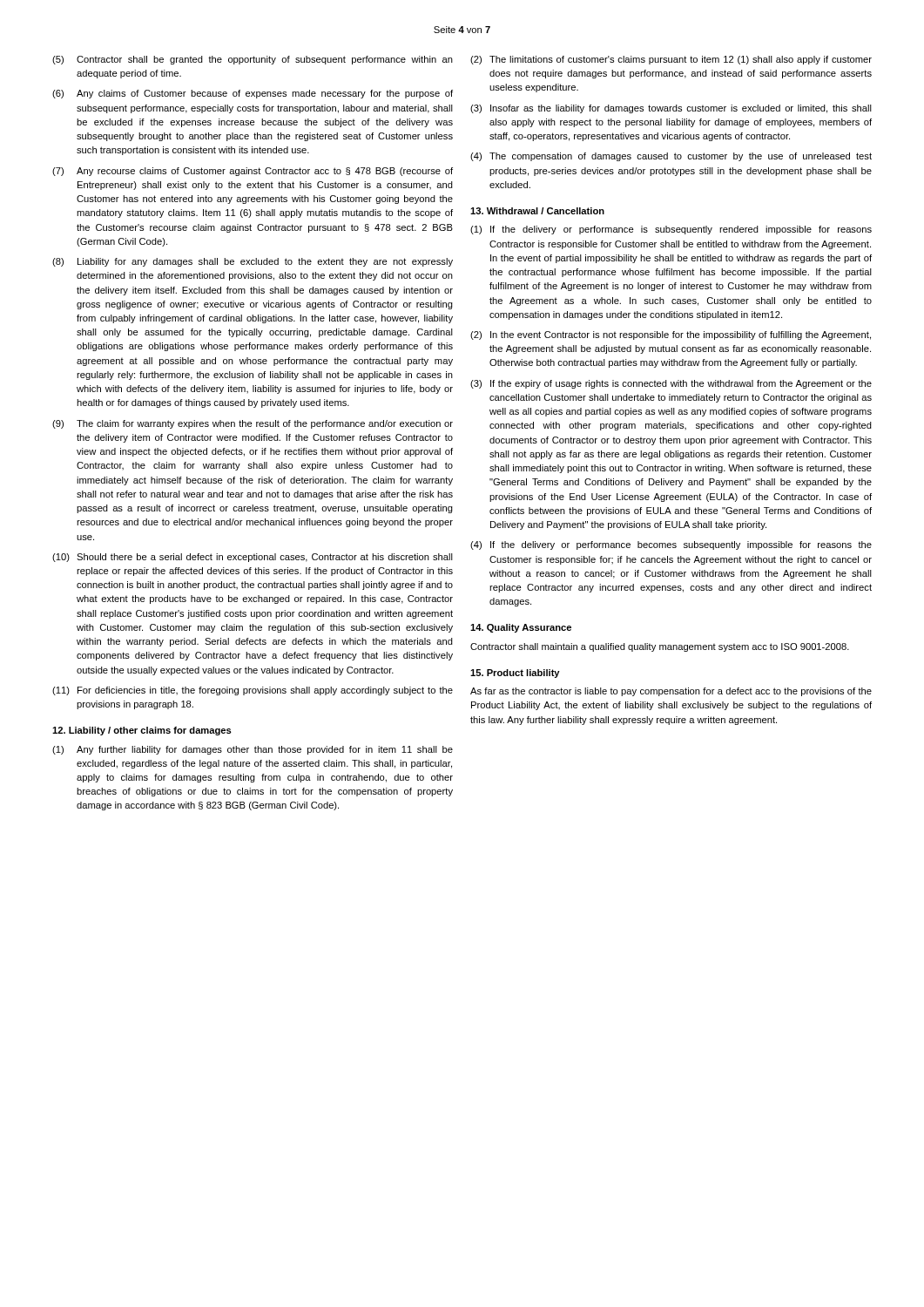The width and height of the screenshot is (924, 1307).
Task: Find the text block containing "As far as the contractor is liable"
Action: 671,705
